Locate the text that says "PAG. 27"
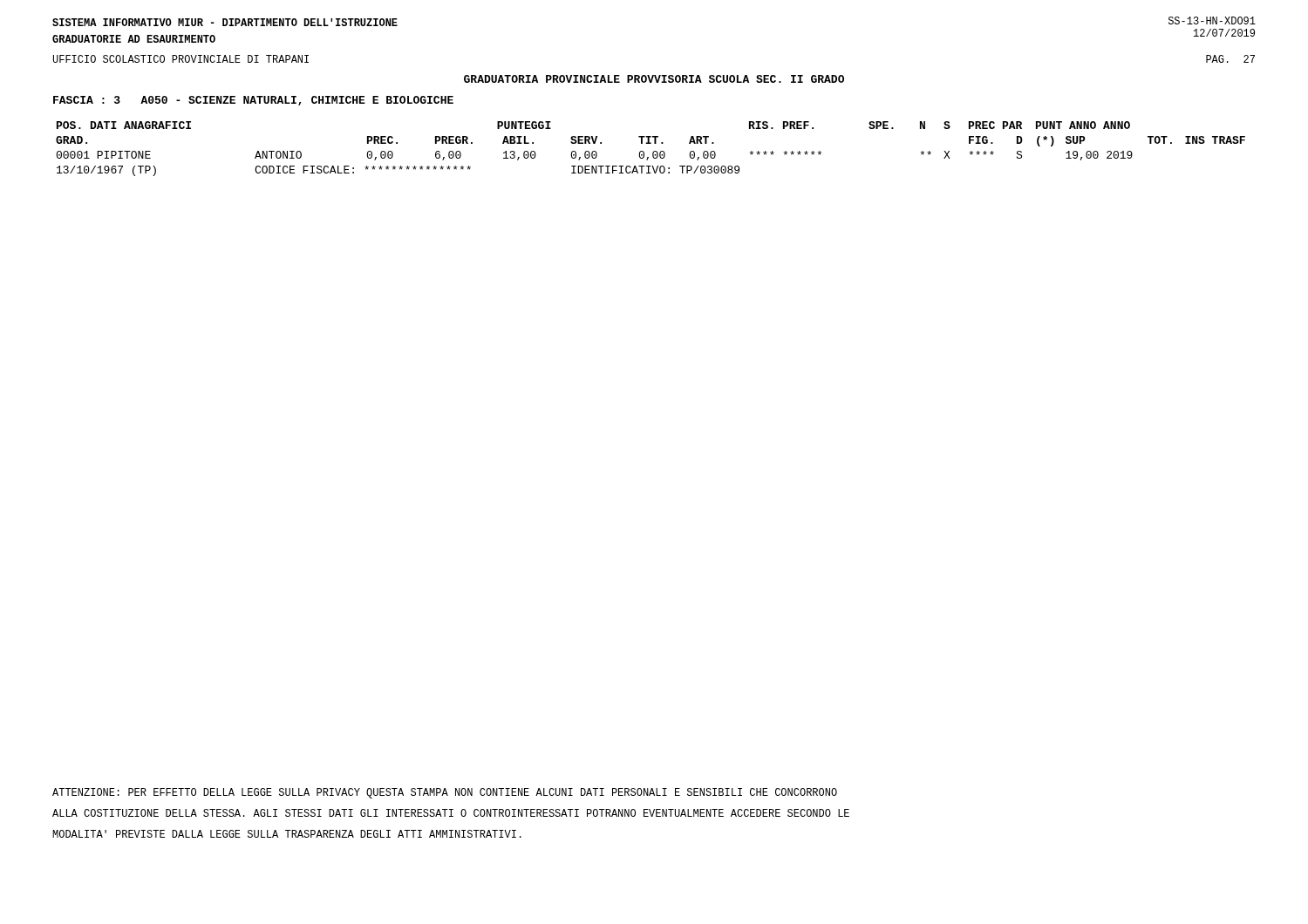1308x924 pixels. click(x=1231, y=60)
